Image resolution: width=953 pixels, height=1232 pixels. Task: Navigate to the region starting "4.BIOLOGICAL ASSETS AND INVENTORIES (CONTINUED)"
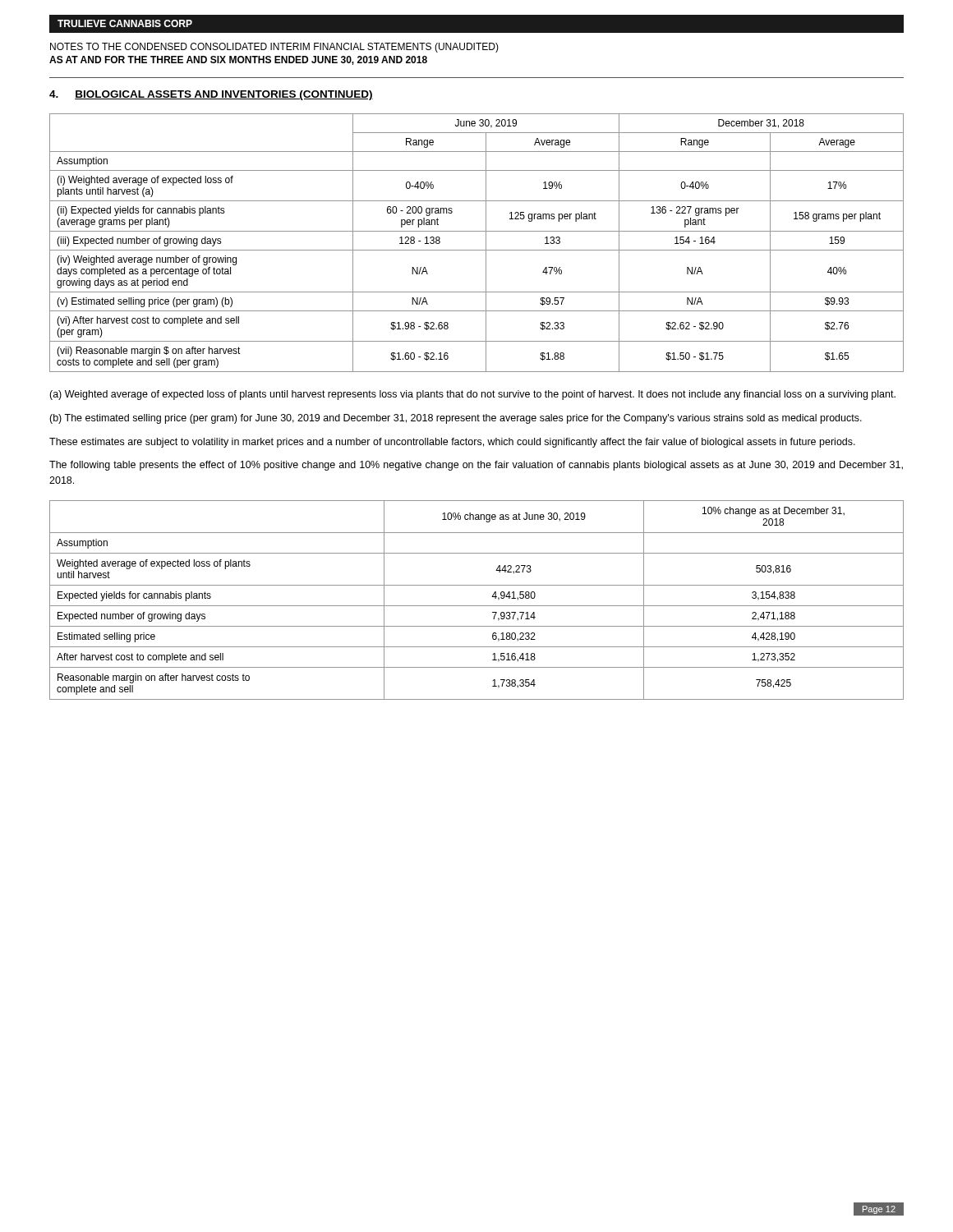pos(211,94)
